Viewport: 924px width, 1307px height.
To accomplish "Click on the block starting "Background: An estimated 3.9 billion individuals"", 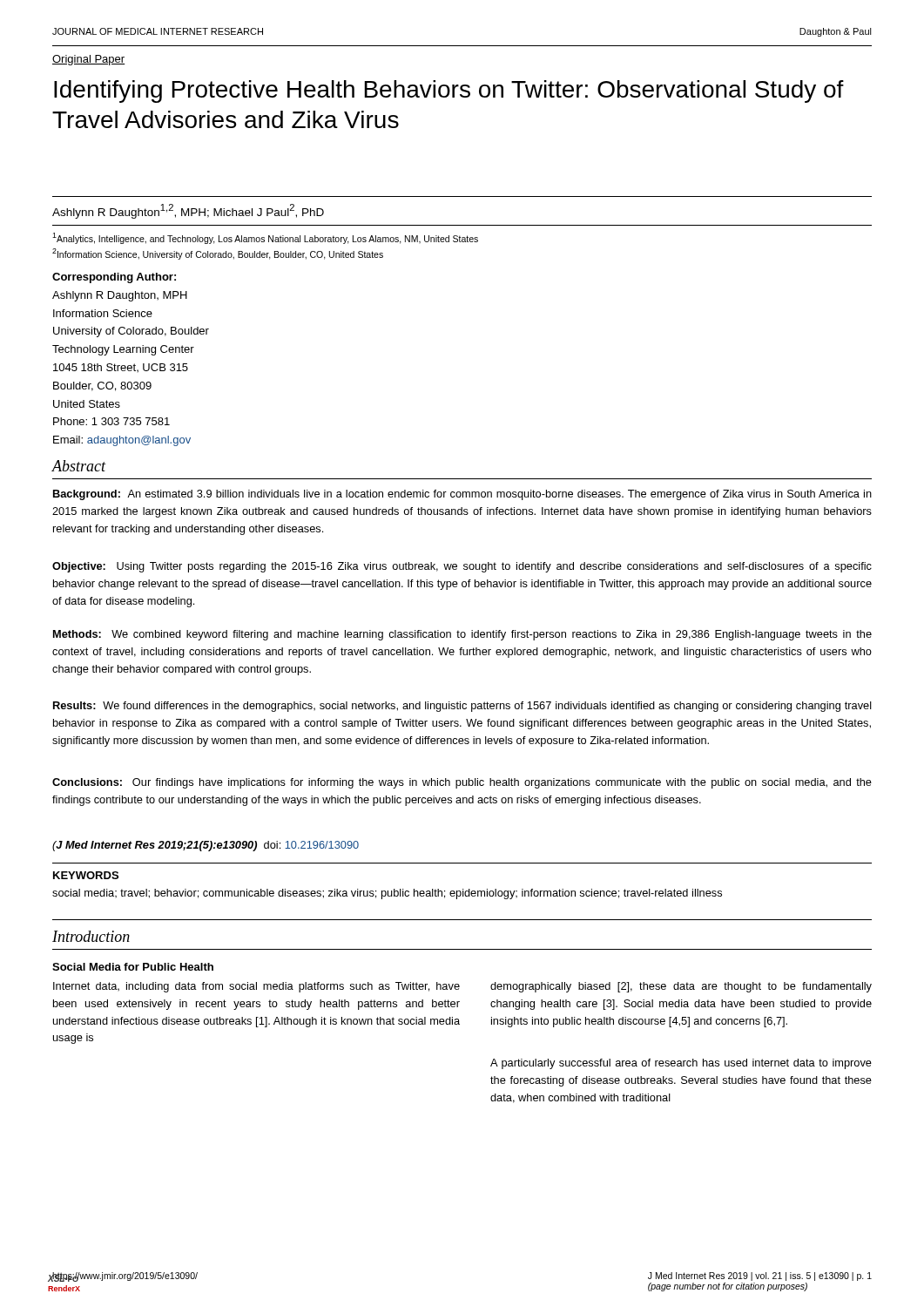I will coord(462,511).
